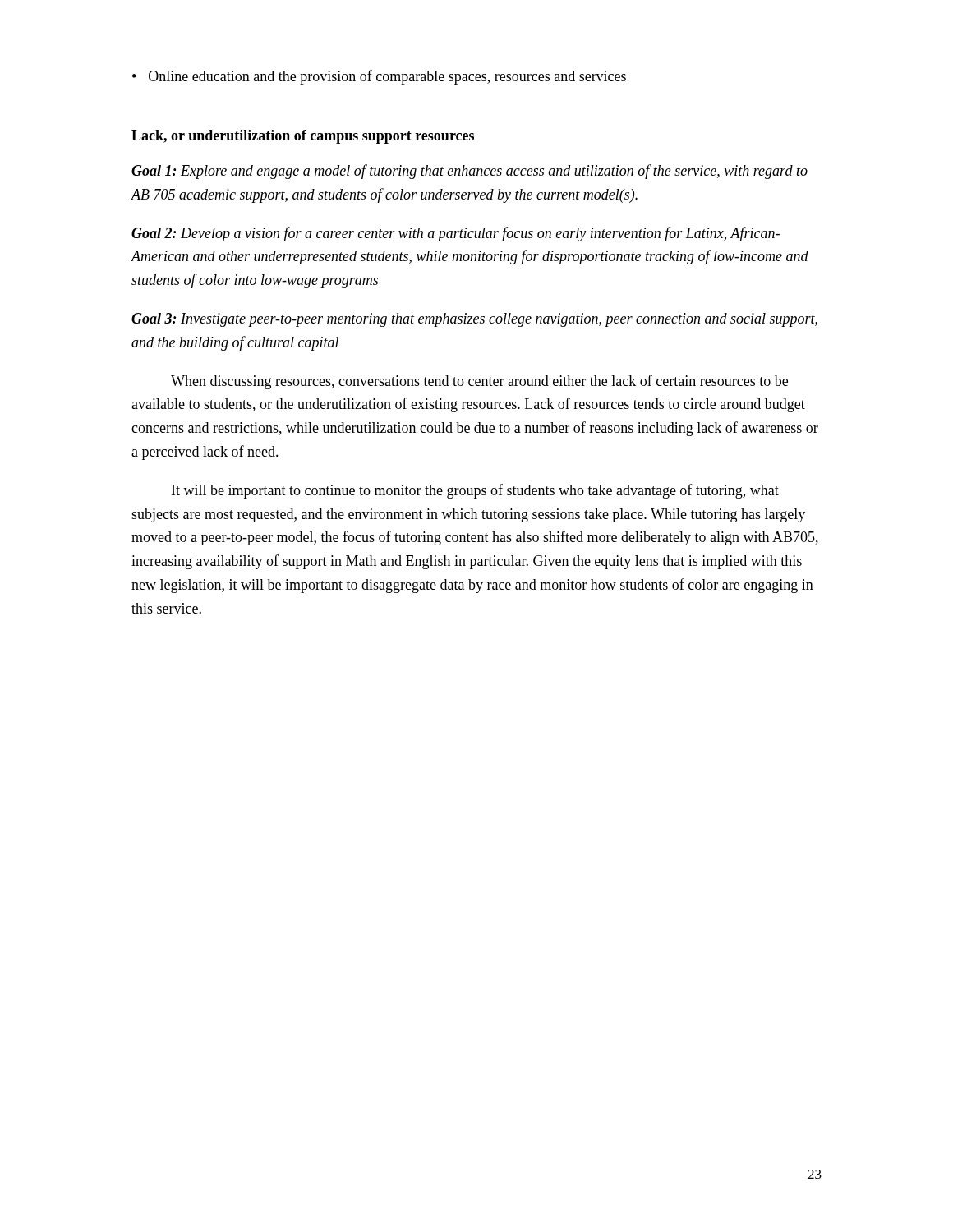This screenshot has height=1232, width=953.
Task: Point to the text block starting "It will be important to"
Action: coord(475,549)
